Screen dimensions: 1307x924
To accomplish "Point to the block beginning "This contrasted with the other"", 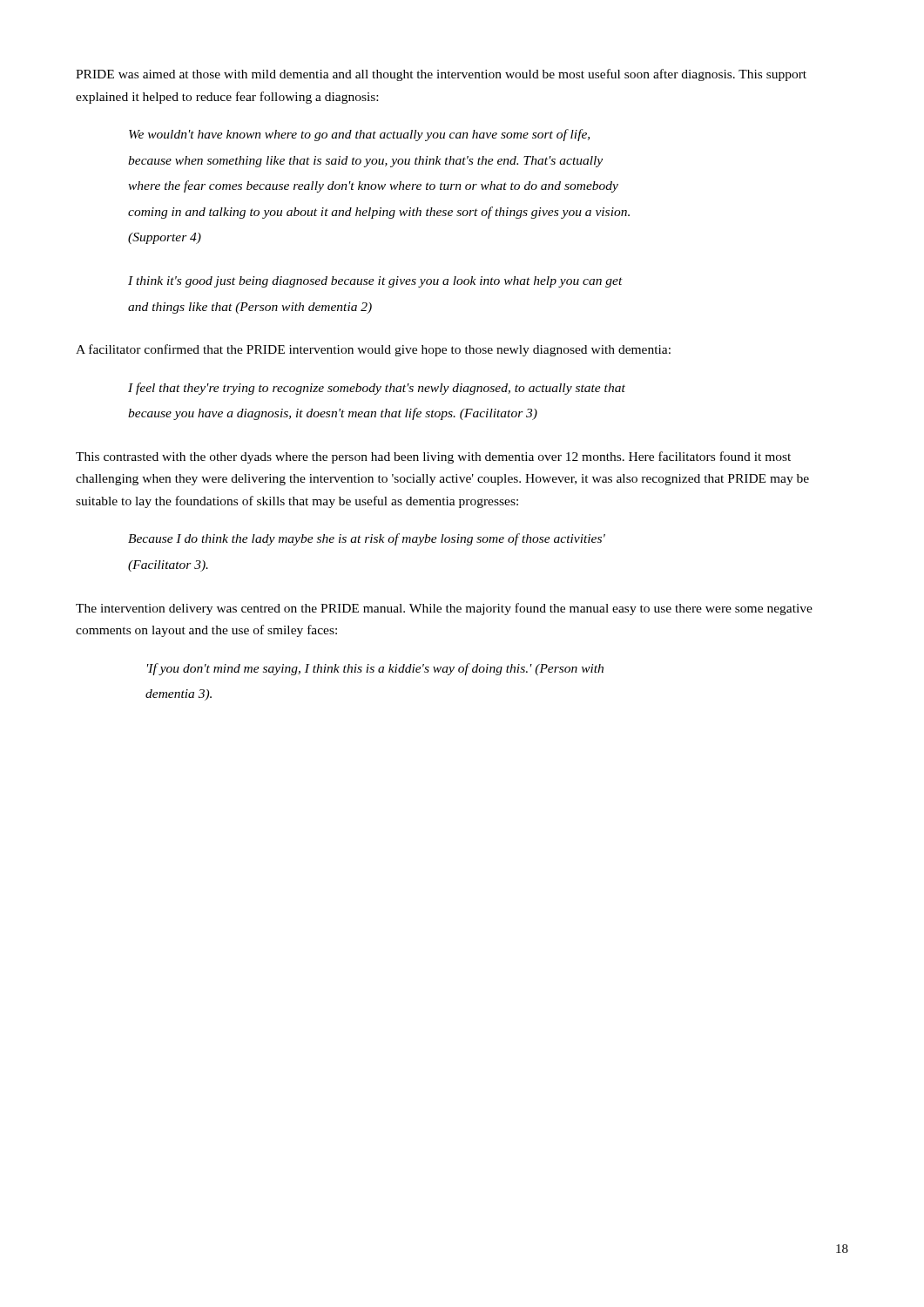I will coord(442,478).
